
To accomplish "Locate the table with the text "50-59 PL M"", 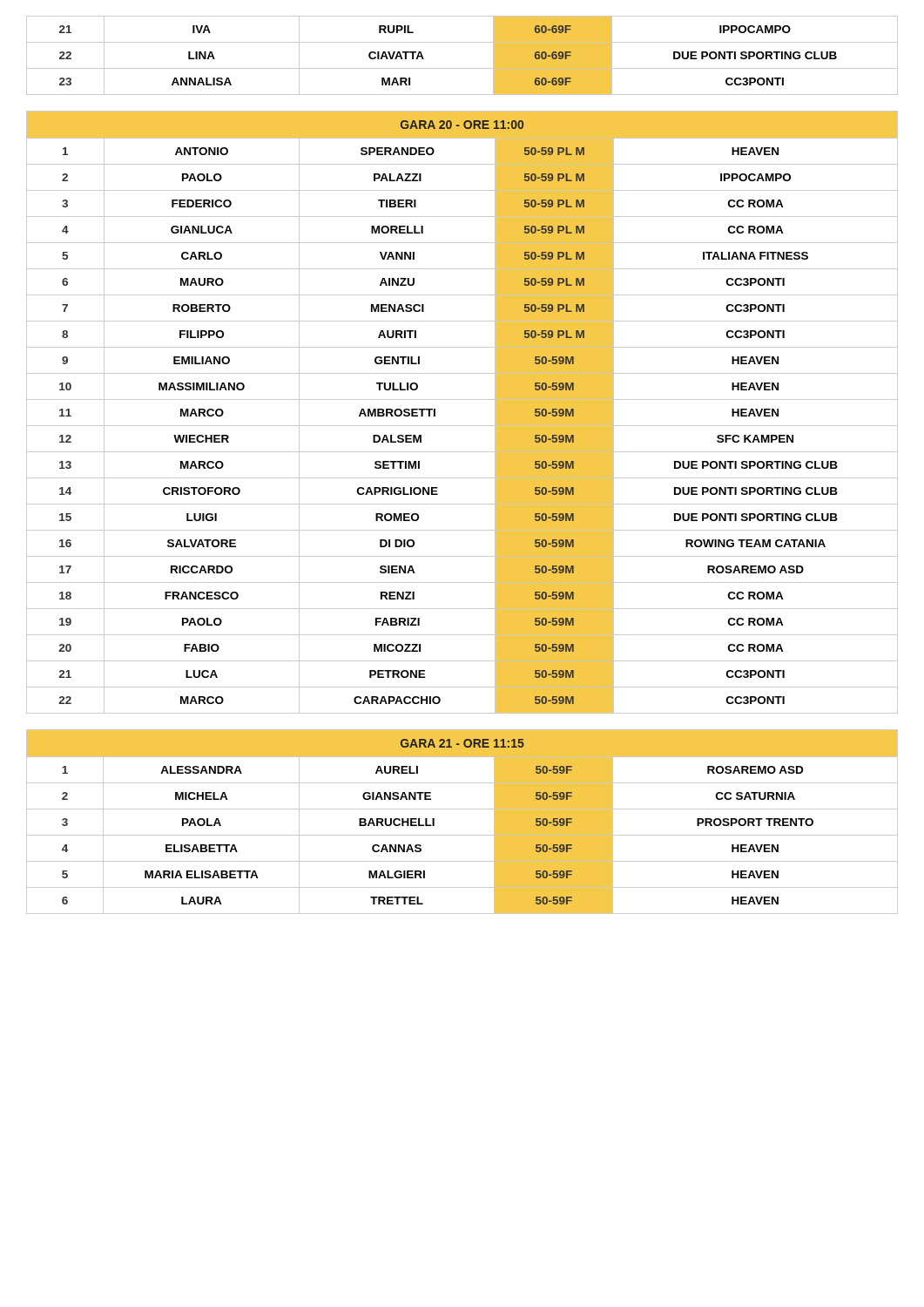I will (x=462, y=412).
